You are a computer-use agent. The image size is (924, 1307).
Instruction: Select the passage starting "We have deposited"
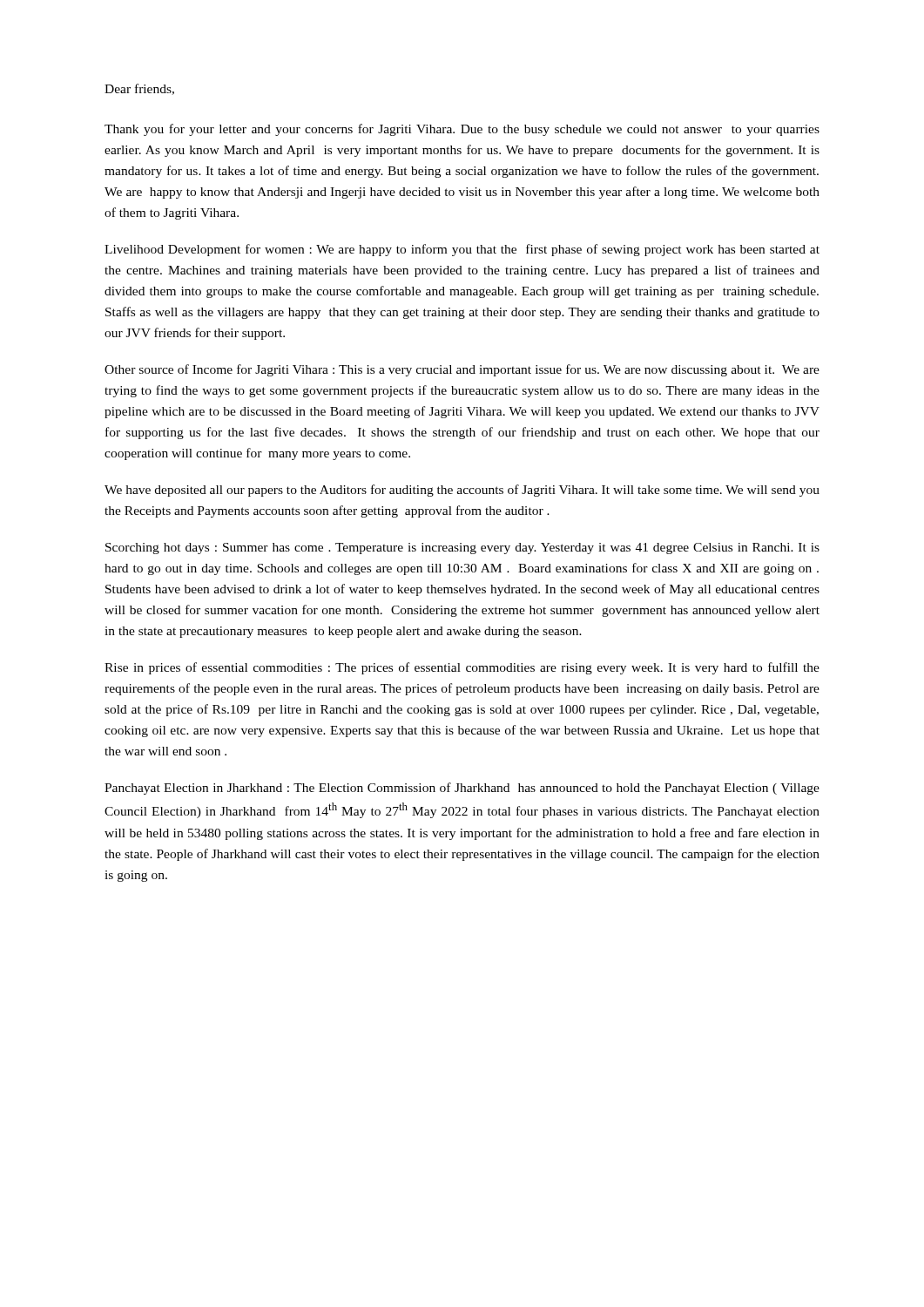(462, 500)
